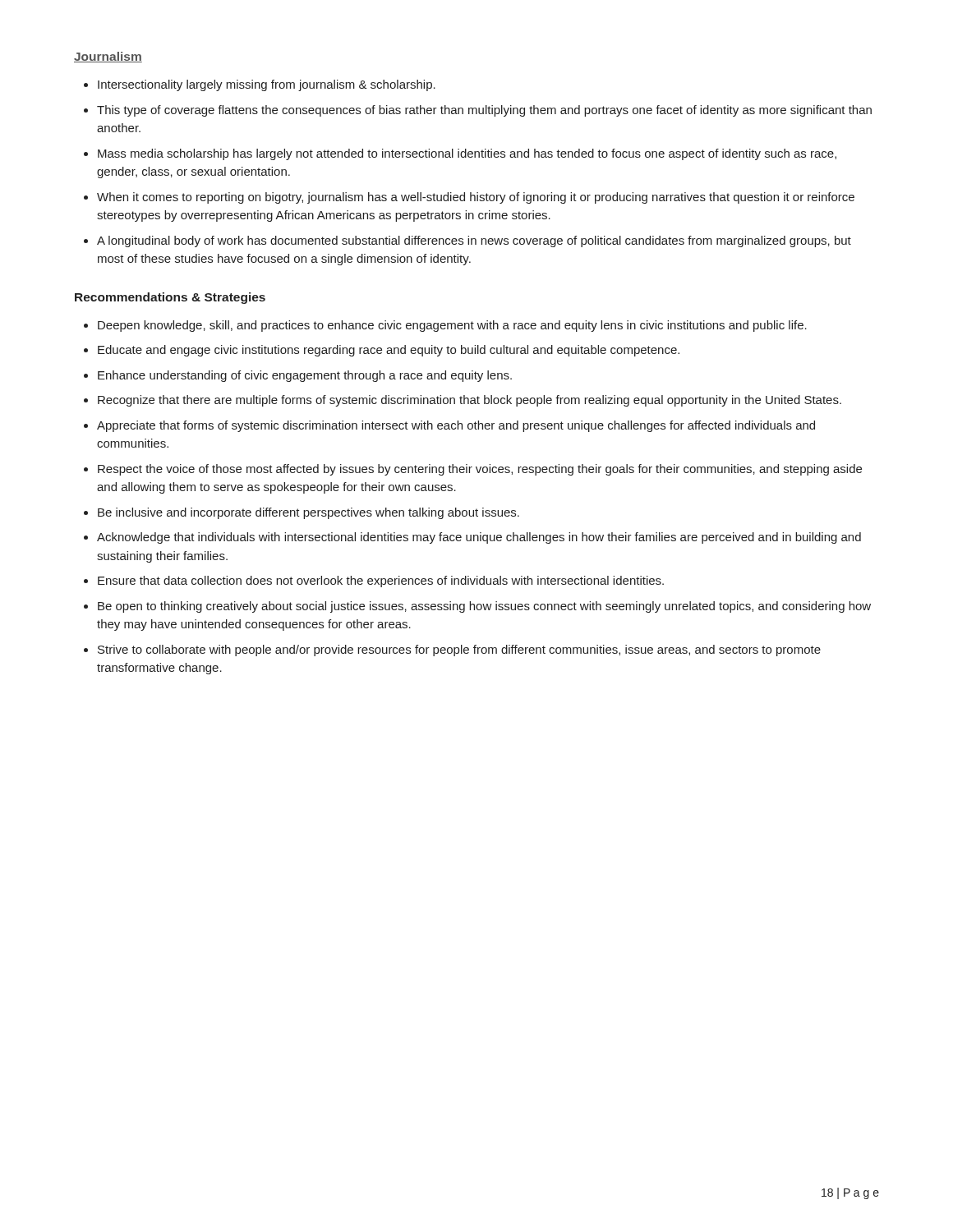953x1232 pixels.
Task: Select the list item containing "Educate and engage civic institutions"
Action: pyautogui.click(x=389, y=349)
